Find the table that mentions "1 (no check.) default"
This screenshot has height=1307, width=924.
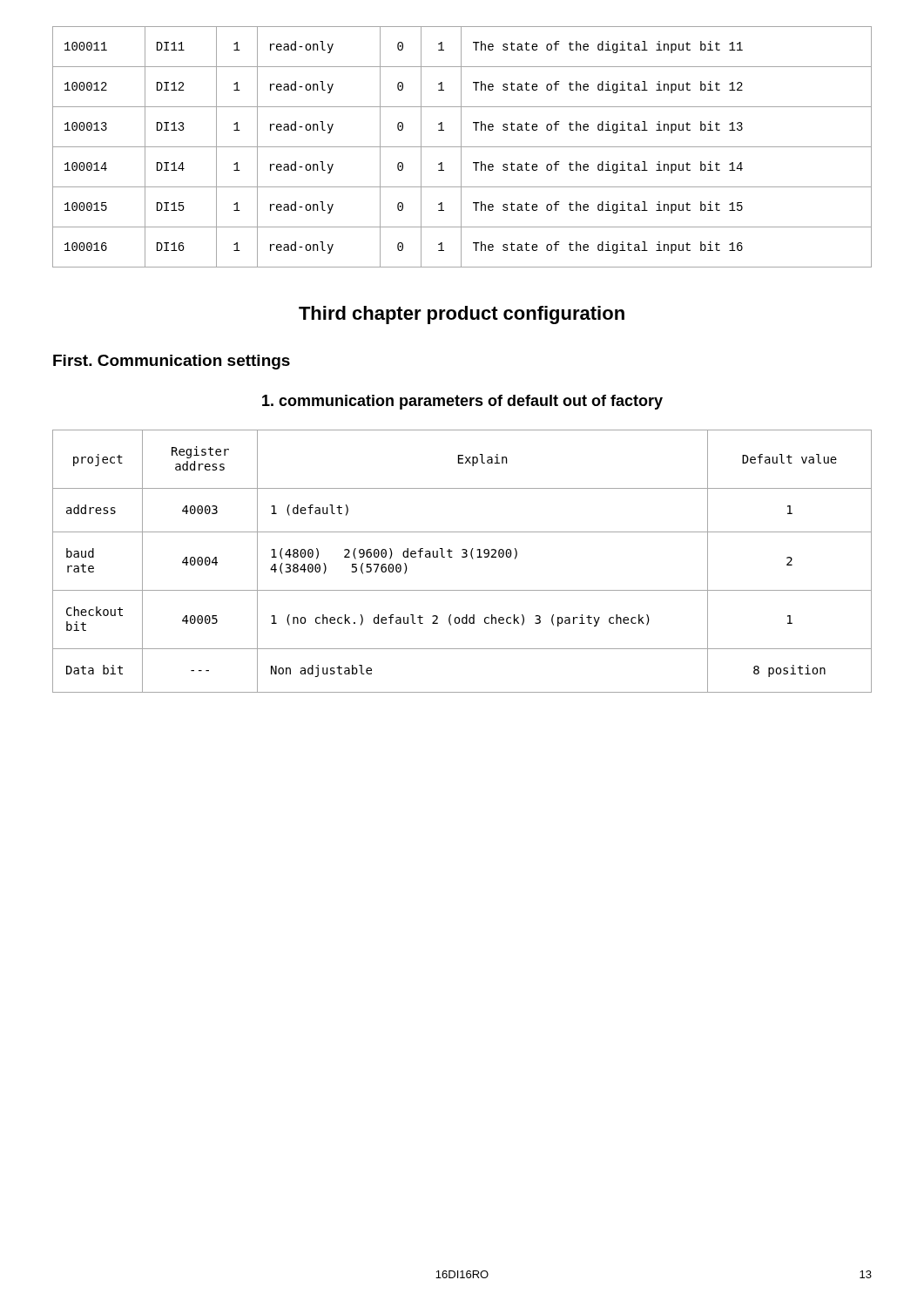coord(462,561)
